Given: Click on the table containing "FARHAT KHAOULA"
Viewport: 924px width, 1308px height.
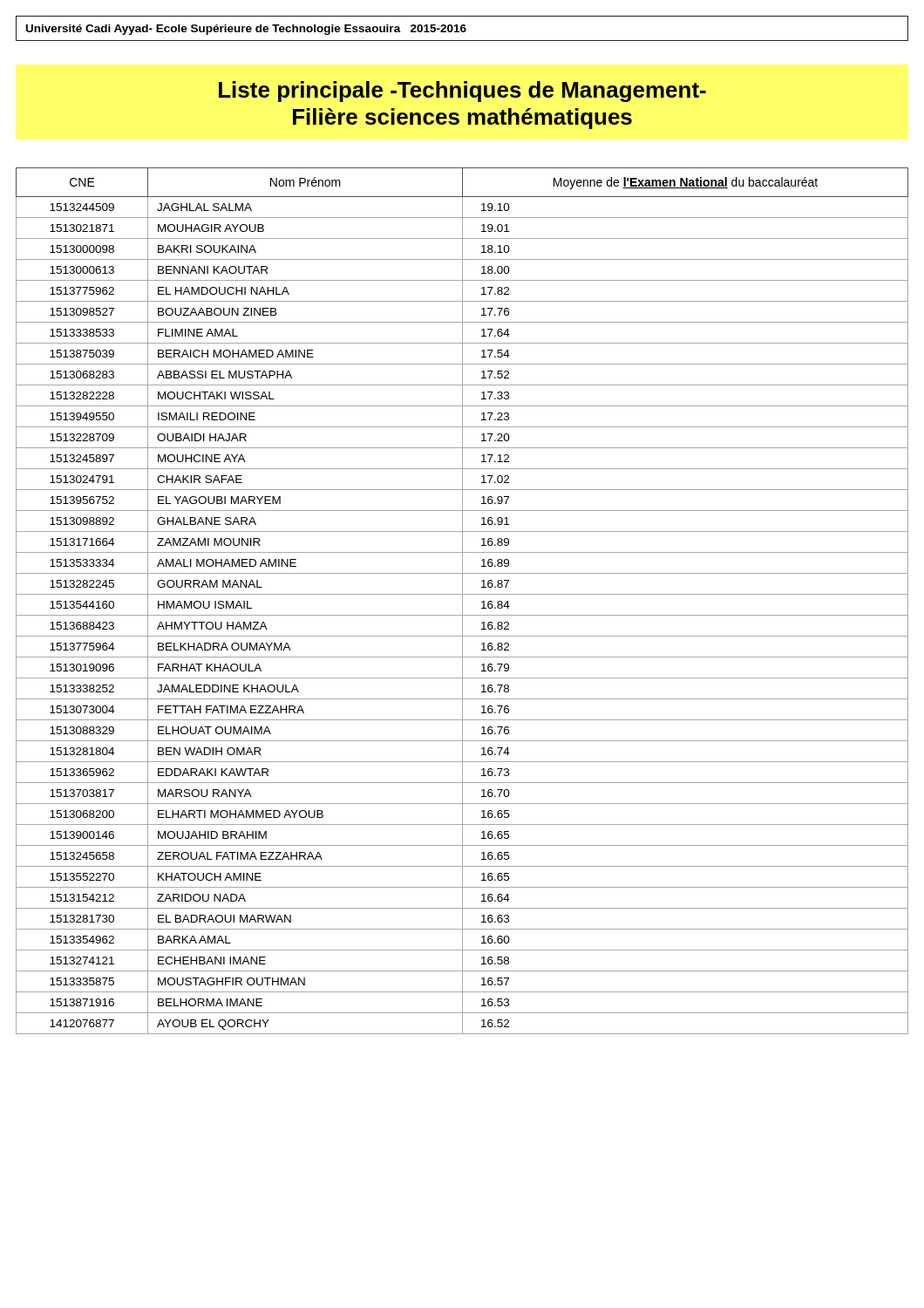Looking at the screenshot, I should point(462,601).
